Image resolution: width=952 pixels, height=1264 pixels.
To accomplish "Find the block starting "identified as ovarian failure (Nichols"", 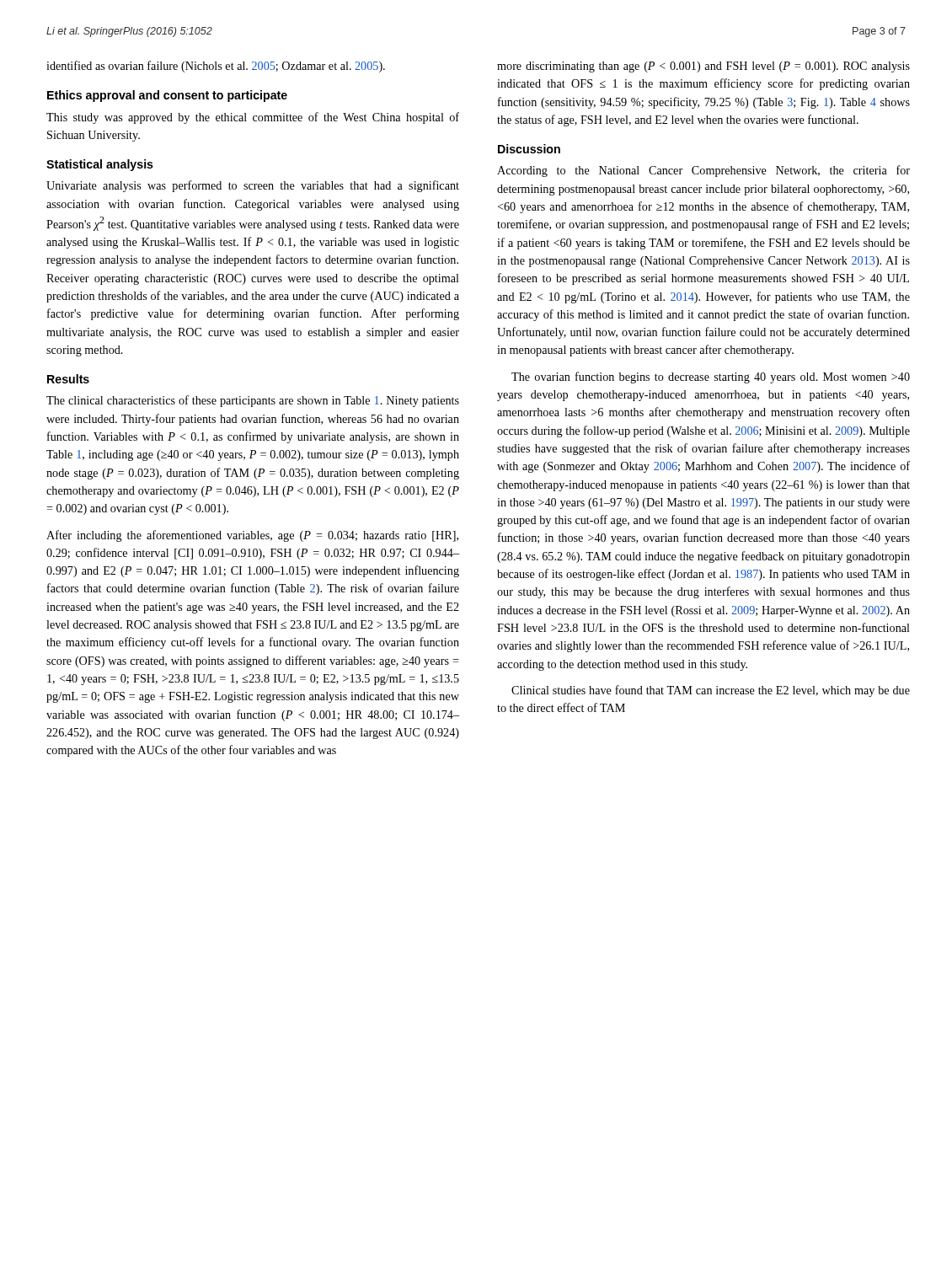I will (253, 66).
